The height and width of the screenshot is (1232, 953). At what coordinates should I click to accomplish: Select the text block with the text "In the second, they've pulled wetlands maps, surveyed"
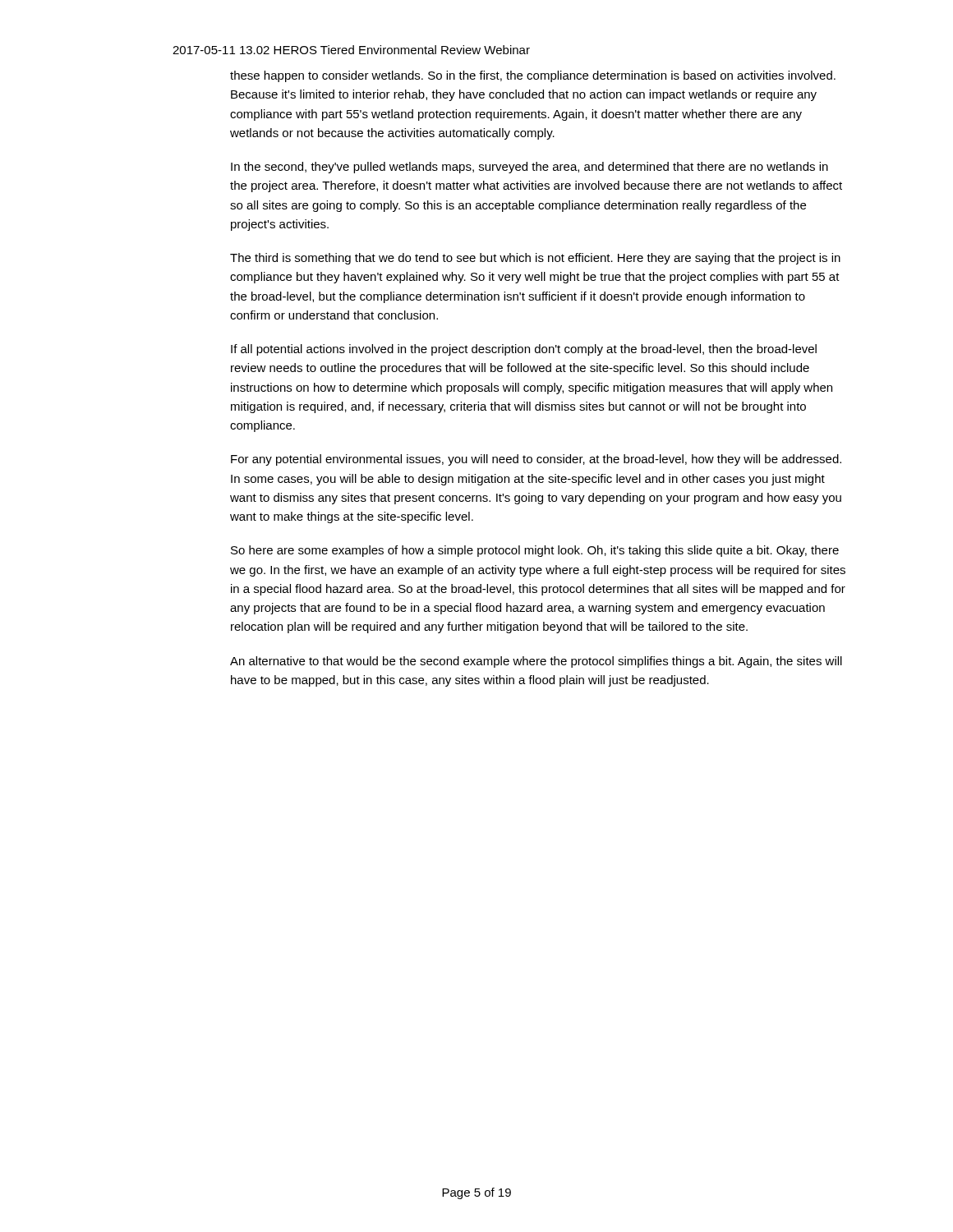536,195
